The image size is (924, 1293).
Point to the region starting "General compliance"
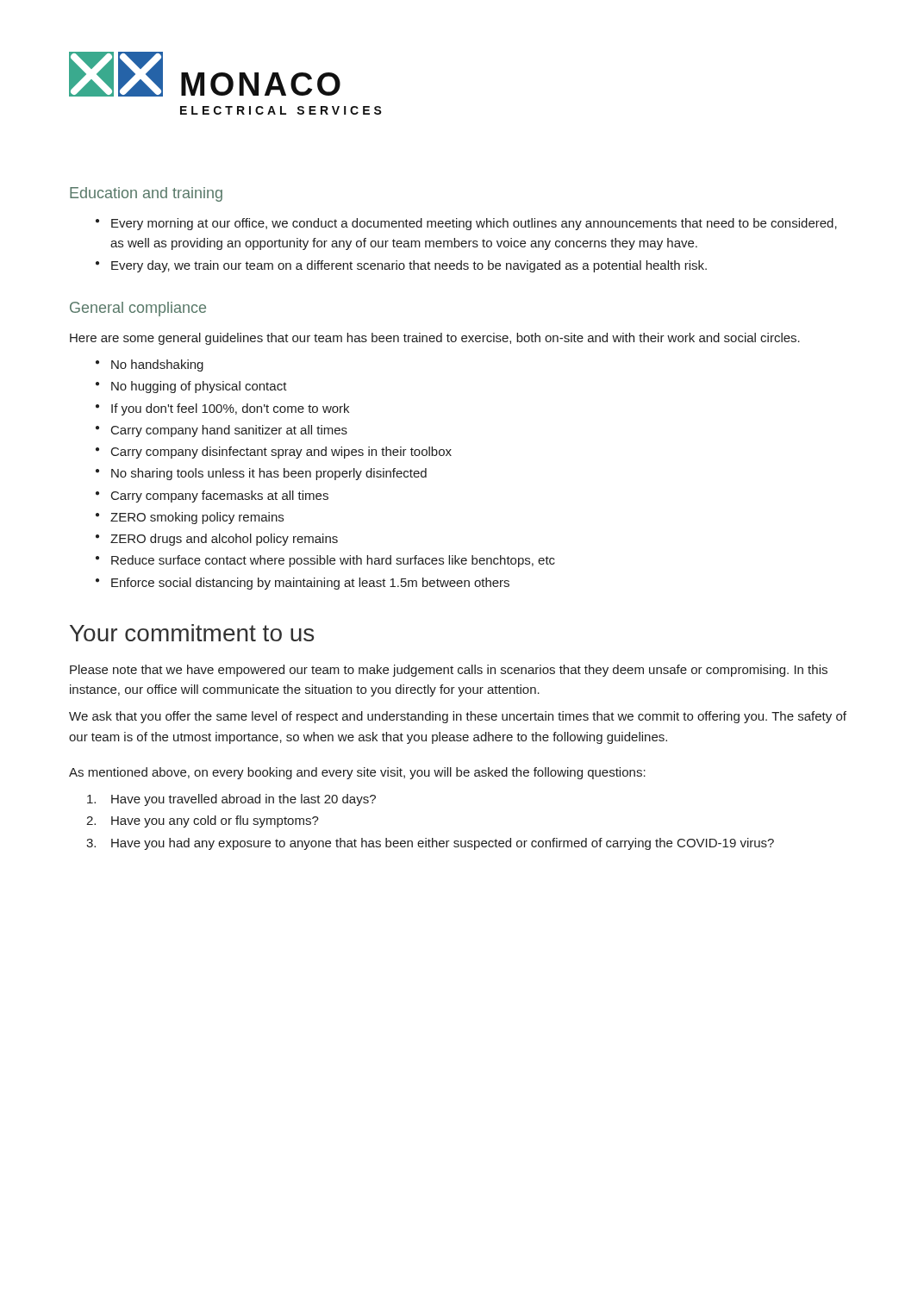138,308
